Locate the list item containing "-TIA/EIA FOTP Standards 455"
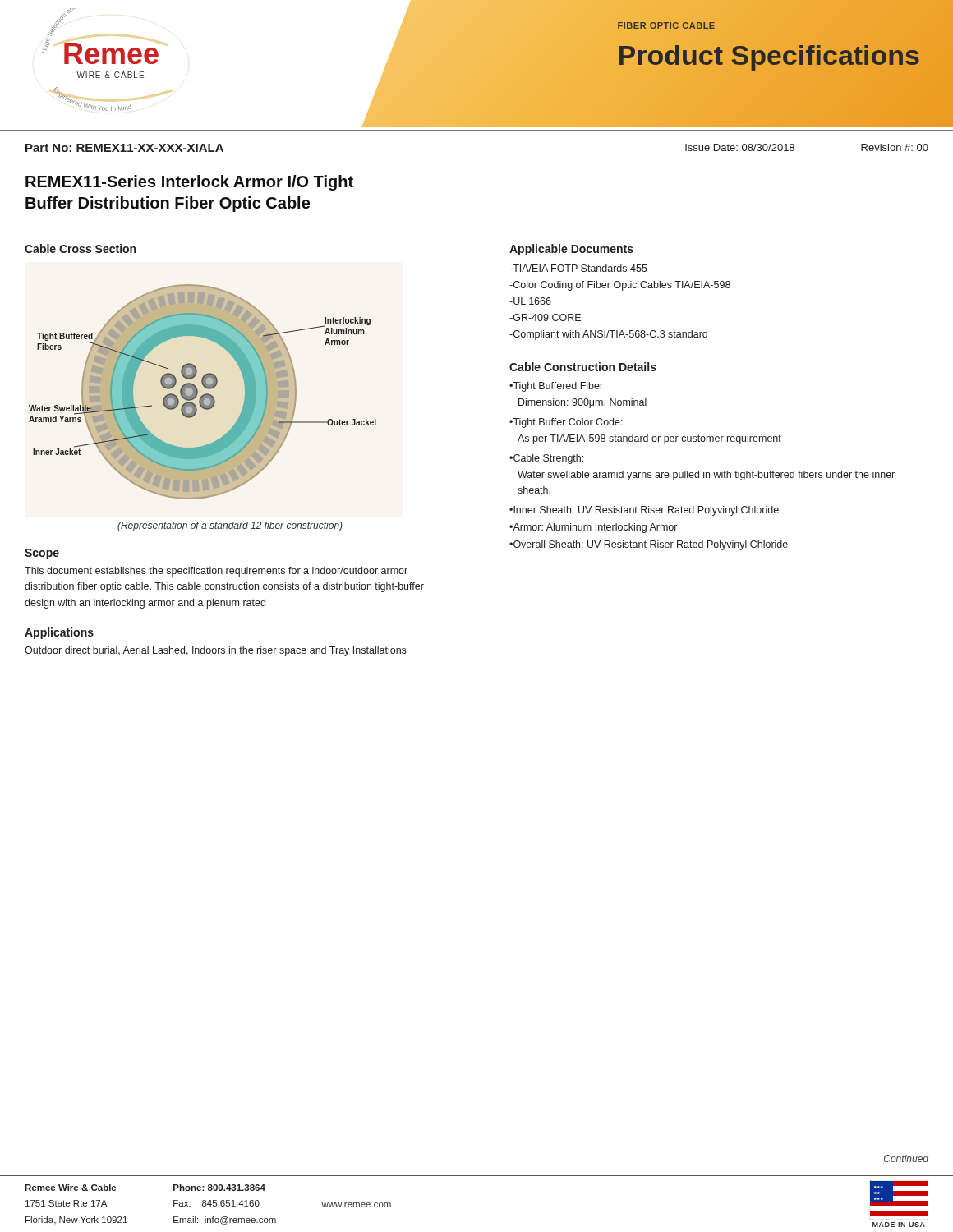This screenshot has width=953, height=1232. (x=578, y=269)
